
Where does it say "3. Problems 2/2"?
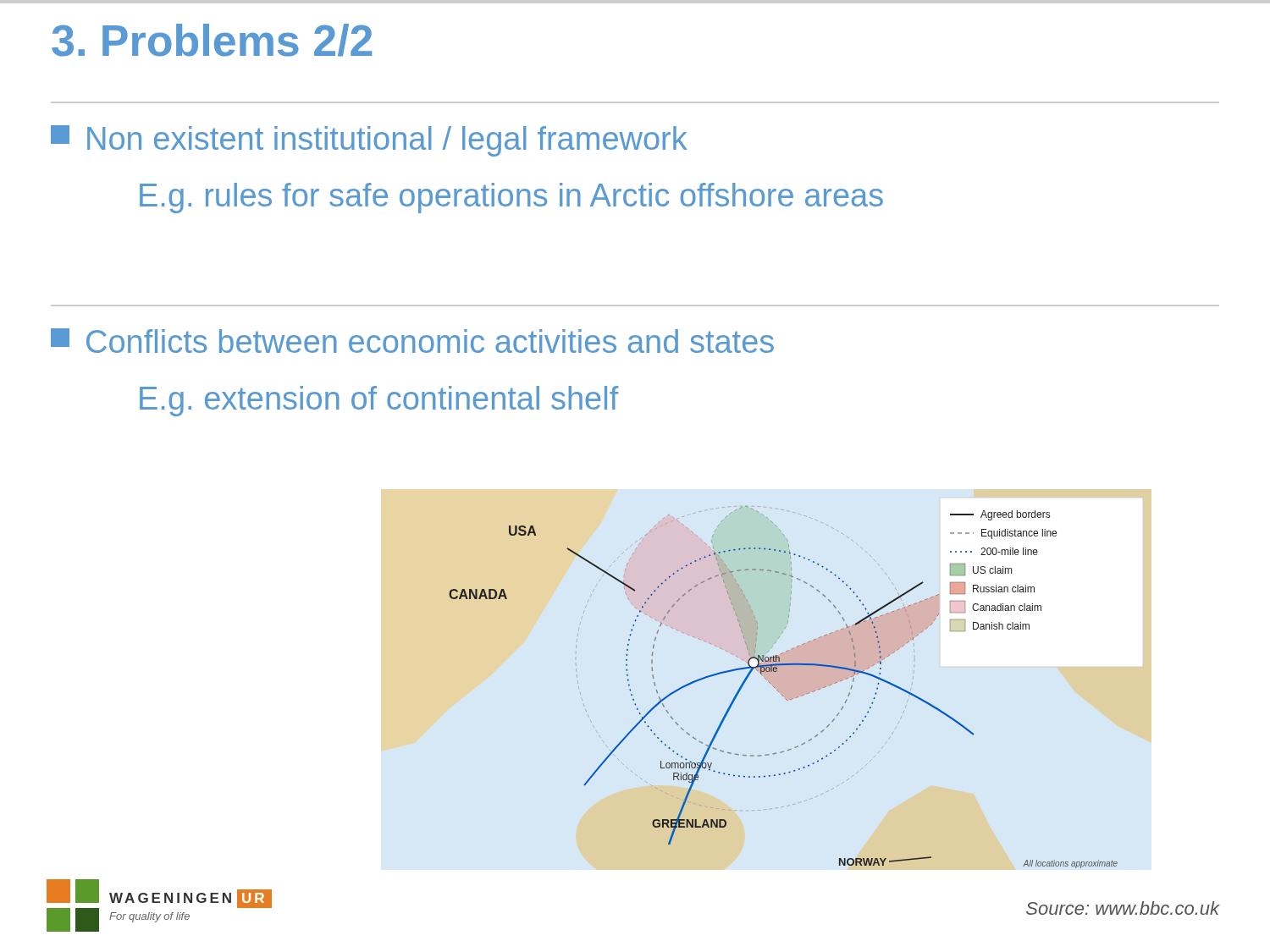212,41
